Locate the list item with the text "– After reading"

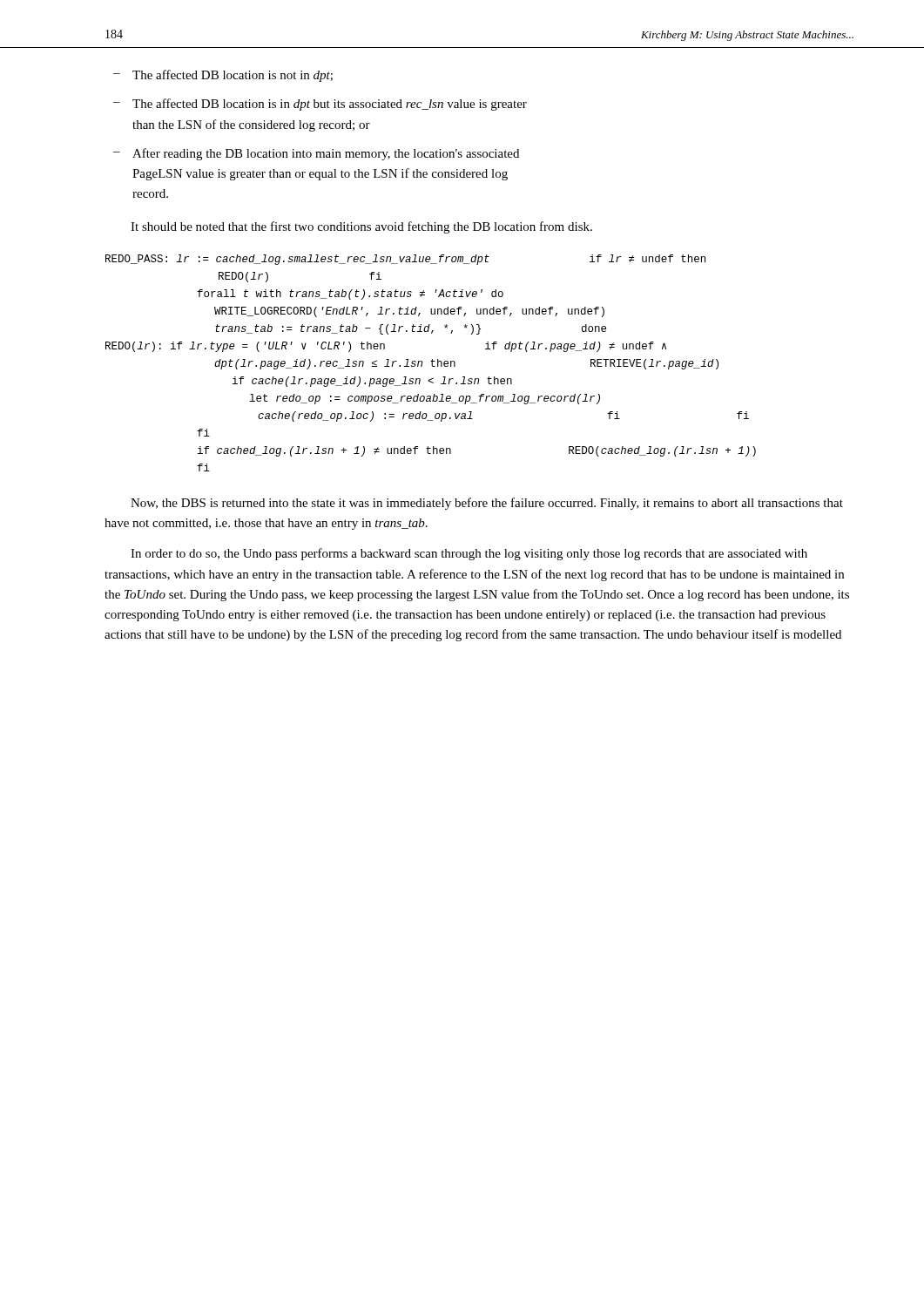(x=316, y=174)
